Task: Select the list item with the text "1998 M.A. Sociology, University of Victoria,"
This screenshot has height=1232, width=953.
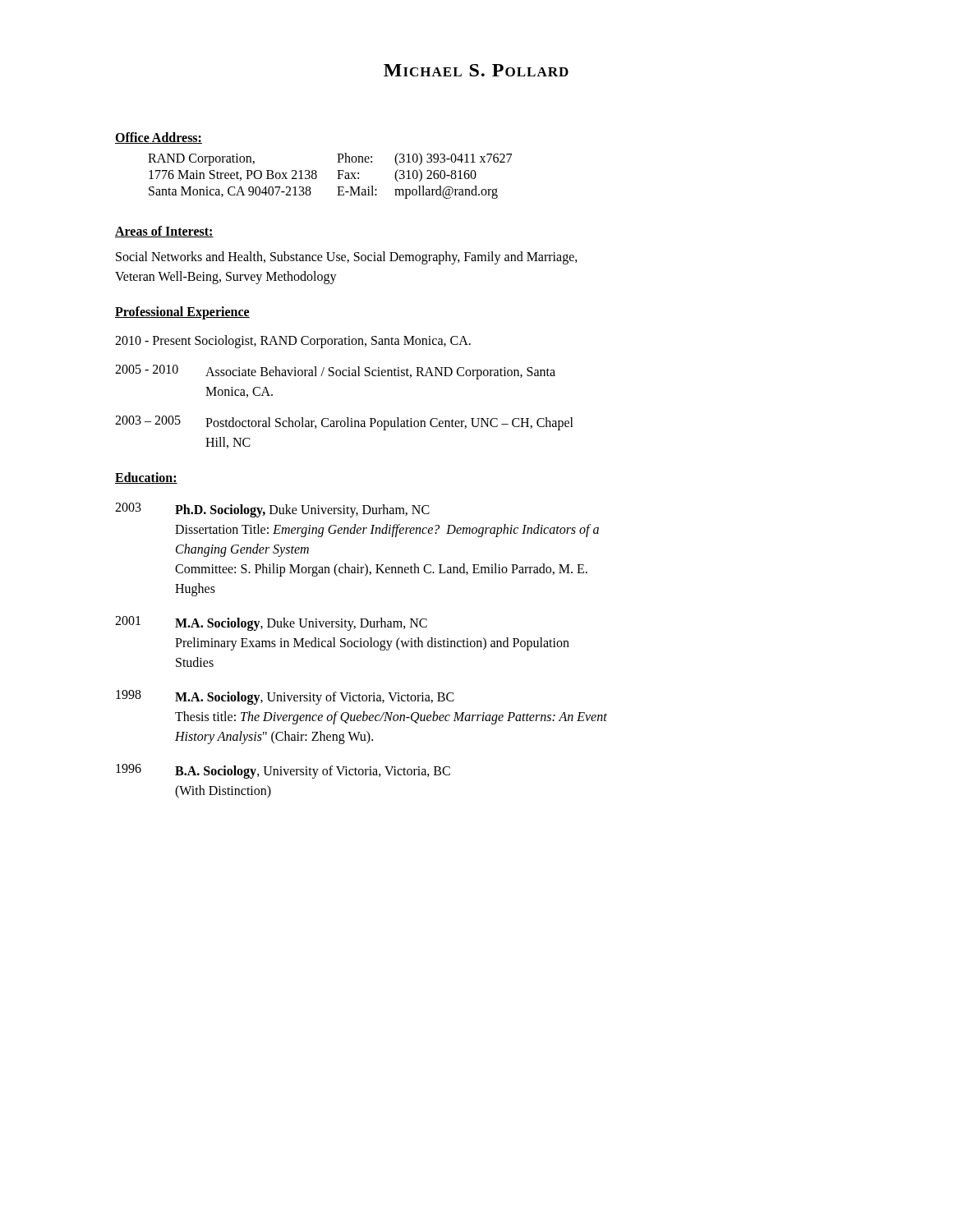Action: click(x=476, y=717)
